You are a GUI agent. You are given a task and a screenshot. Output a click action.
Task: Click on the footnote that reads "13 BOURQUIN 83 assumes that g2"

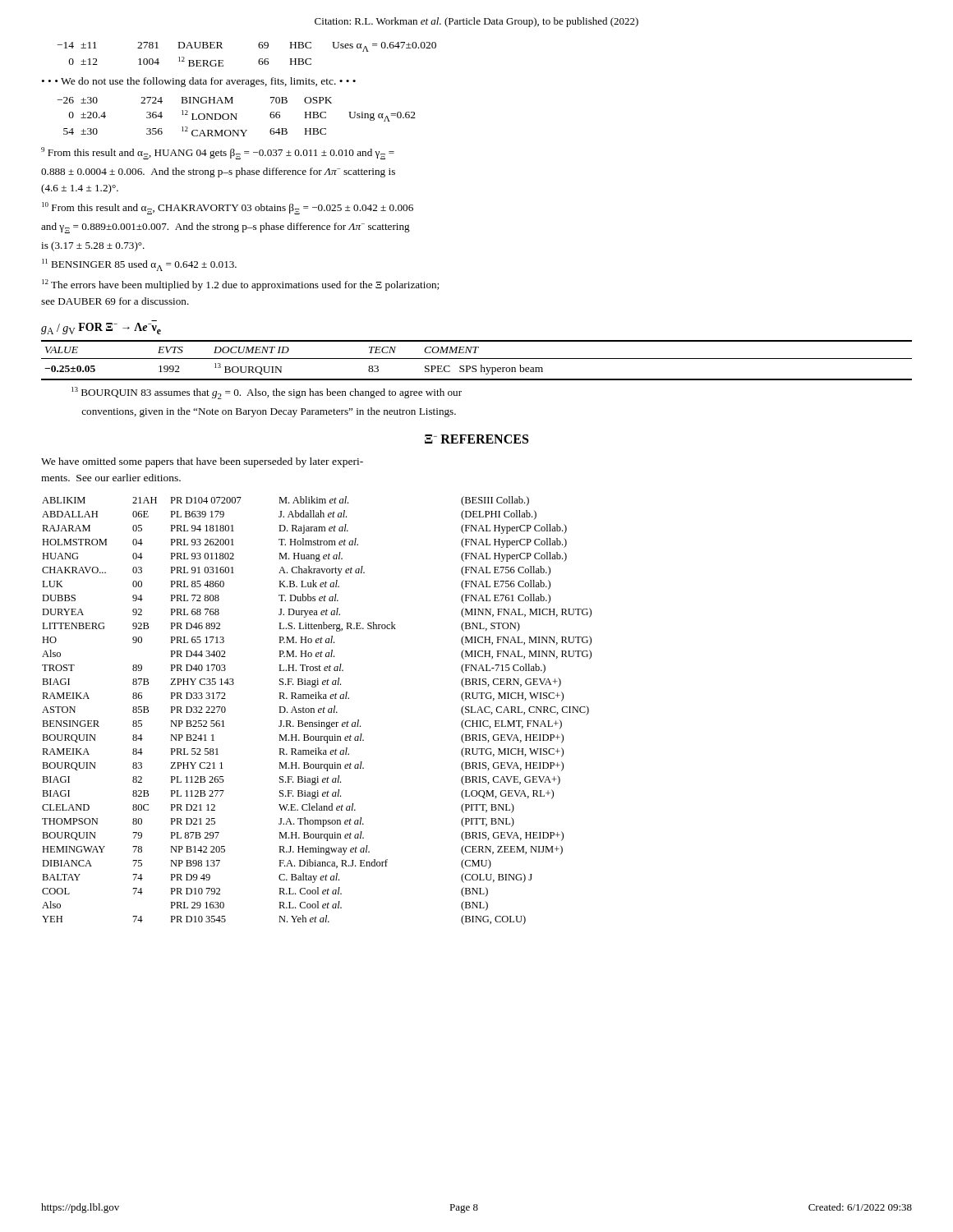(x=266, y=401)
